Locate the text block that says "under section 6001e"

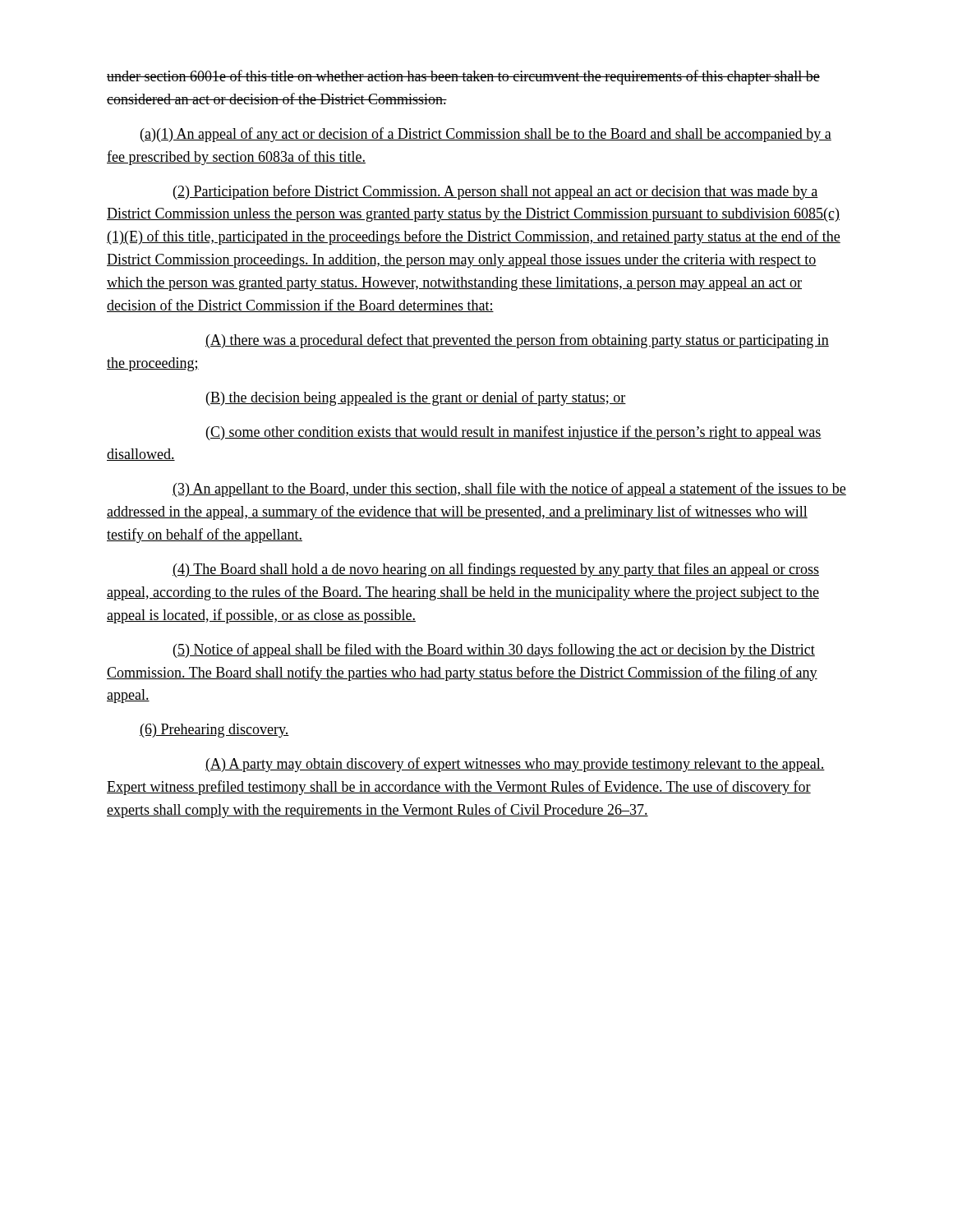pyautogui.click(x=476, y=89)
